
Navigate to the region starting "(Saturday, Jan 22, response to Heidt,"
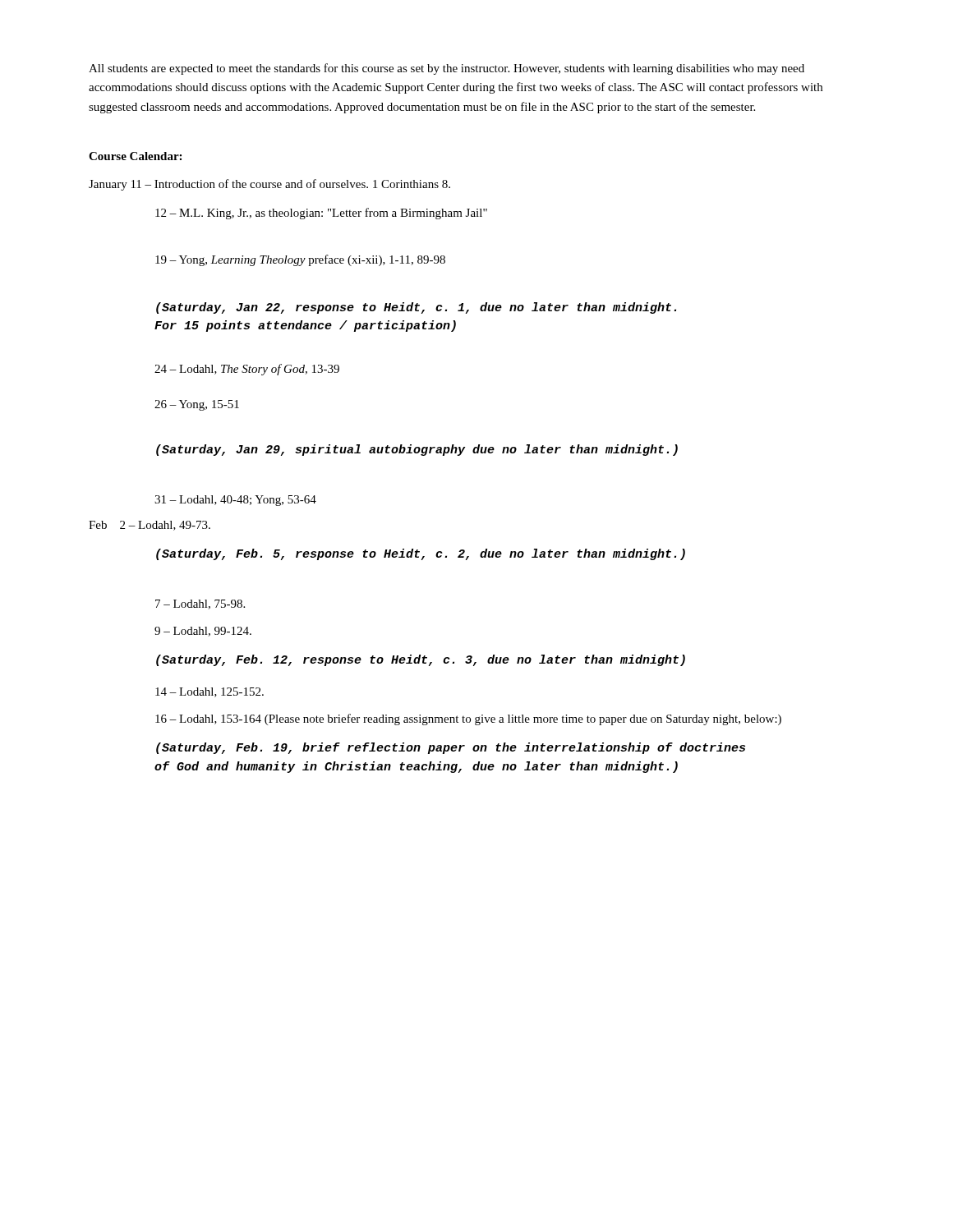click(x=417, y=317)
